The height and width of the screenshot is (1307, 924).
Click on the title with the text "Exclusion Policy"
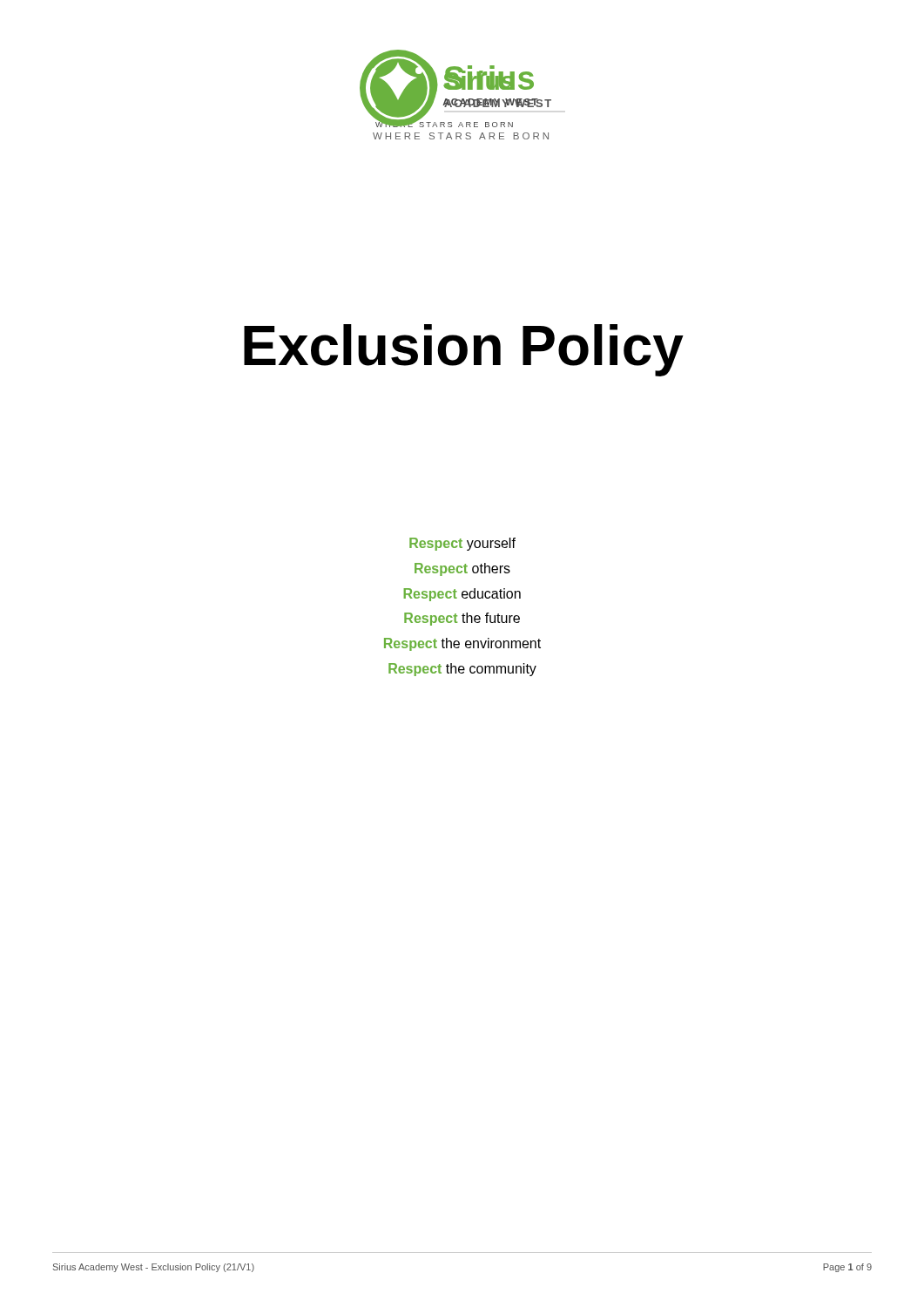pyautogui.click(x=462, y=346)
